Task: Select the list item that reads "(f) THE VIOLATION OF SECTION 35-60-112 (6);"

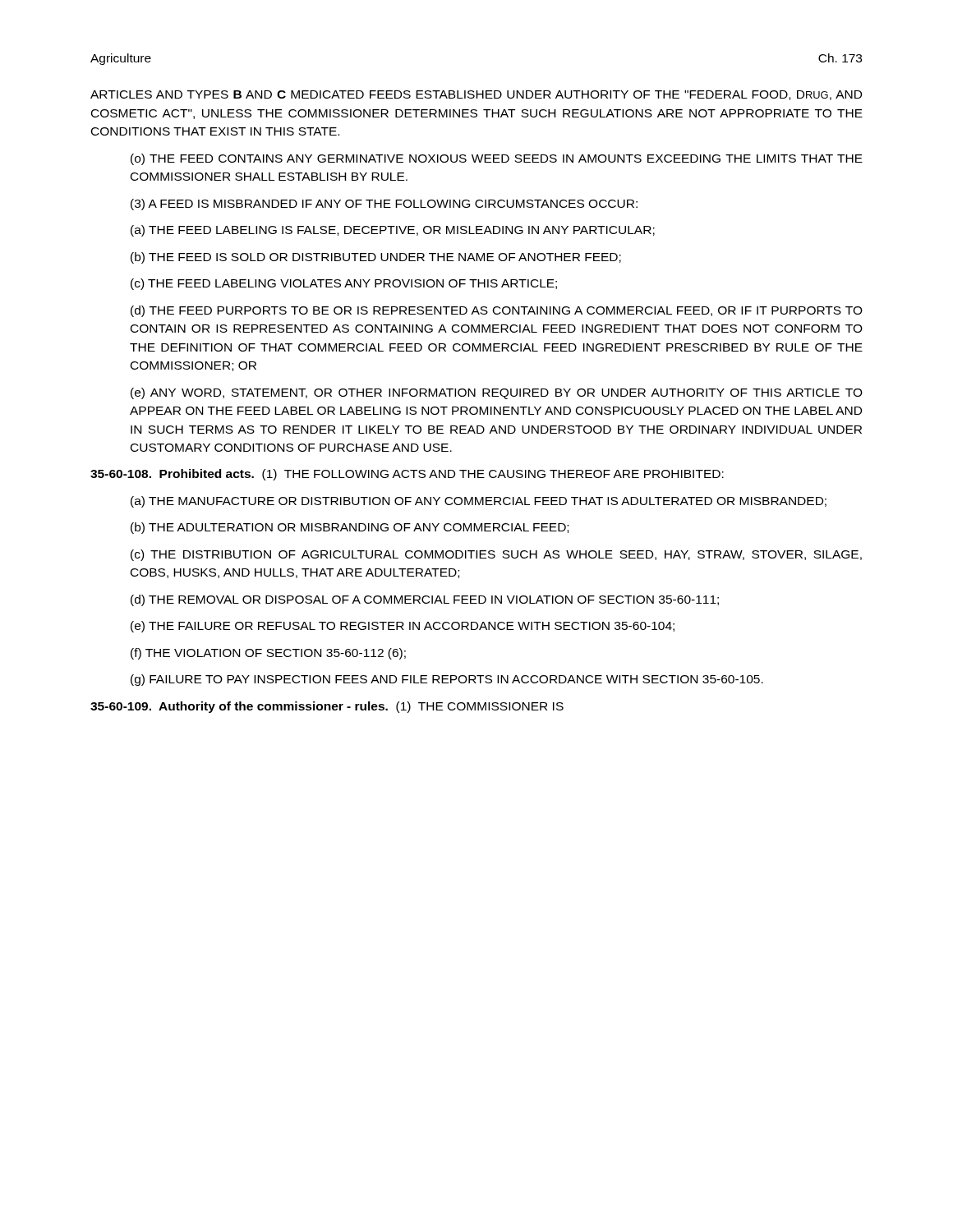Action: pos(268,652)
